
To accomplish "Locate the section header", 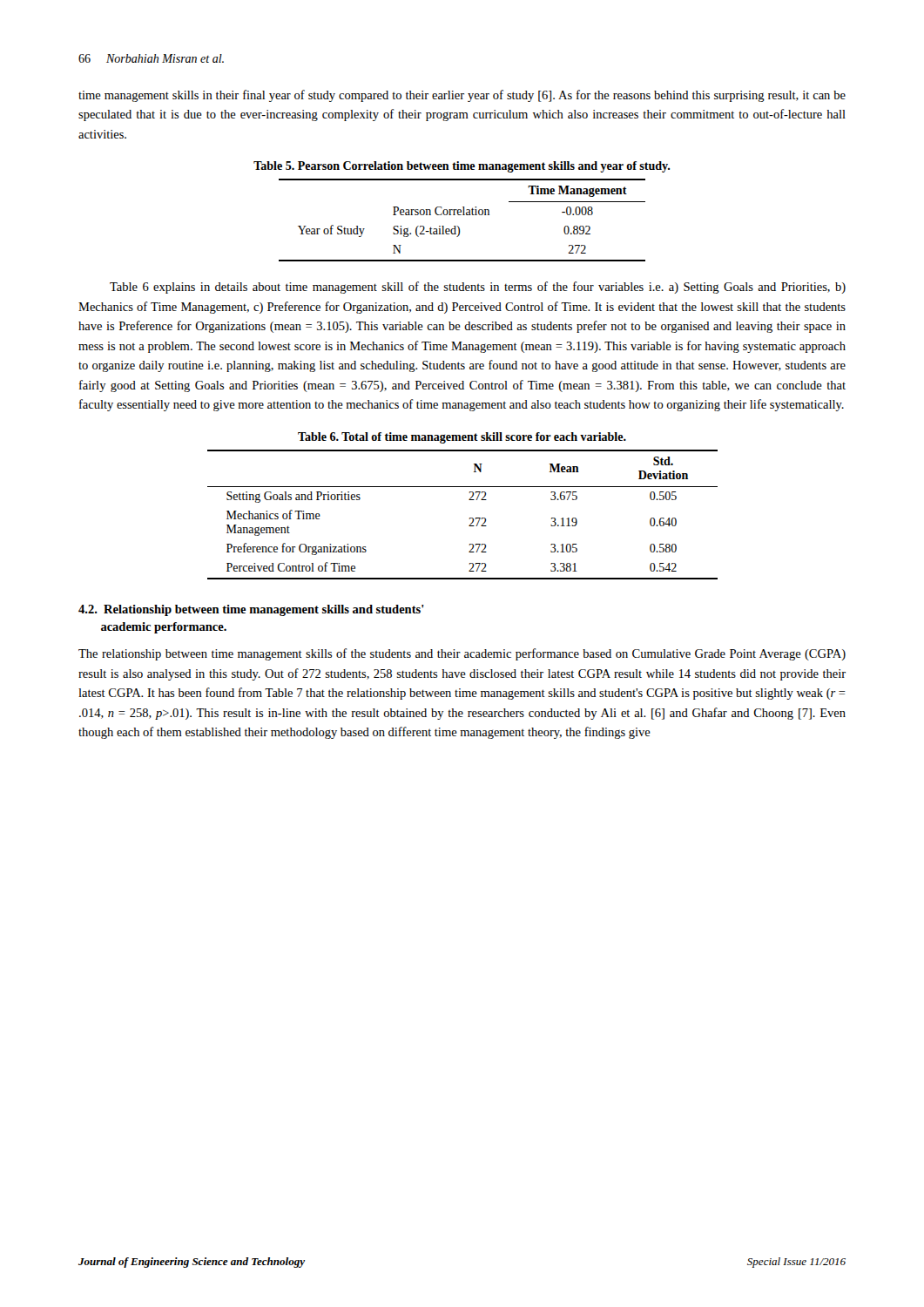I will pos(251,618).
